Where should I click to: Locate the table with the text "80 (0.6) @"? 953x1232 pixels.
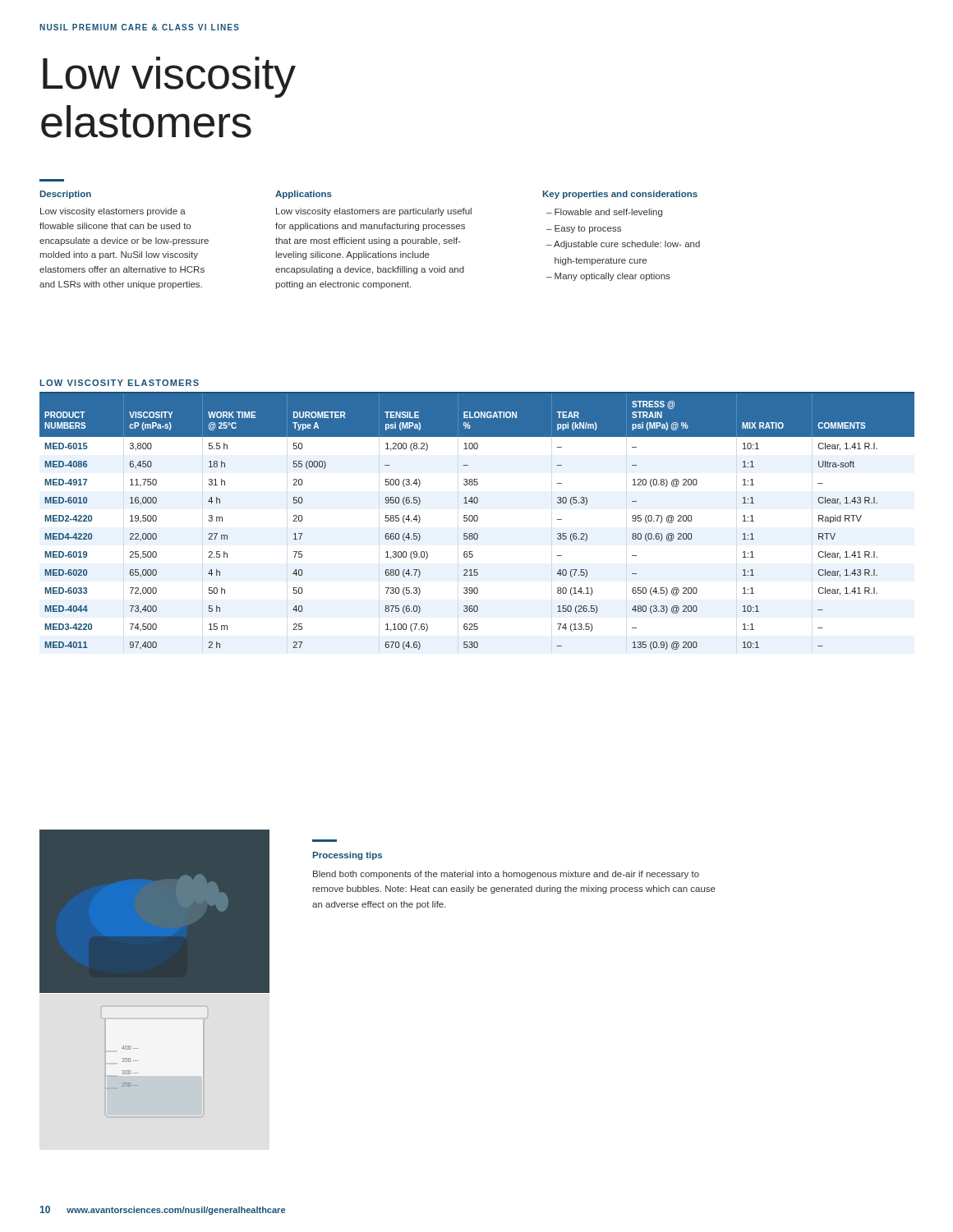tap(477, 524)
